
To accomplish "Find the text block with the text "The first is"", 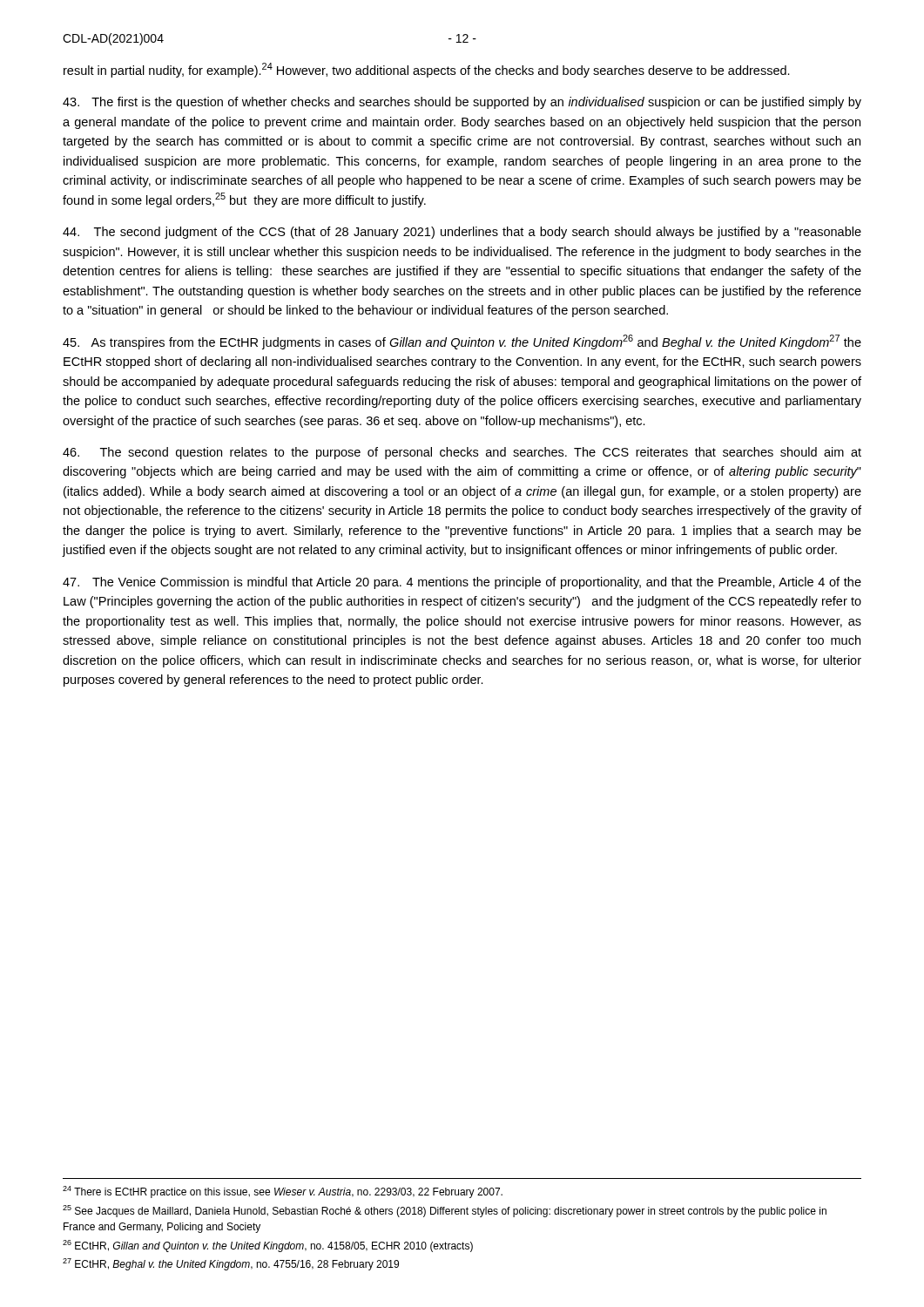I will (462, 152).
